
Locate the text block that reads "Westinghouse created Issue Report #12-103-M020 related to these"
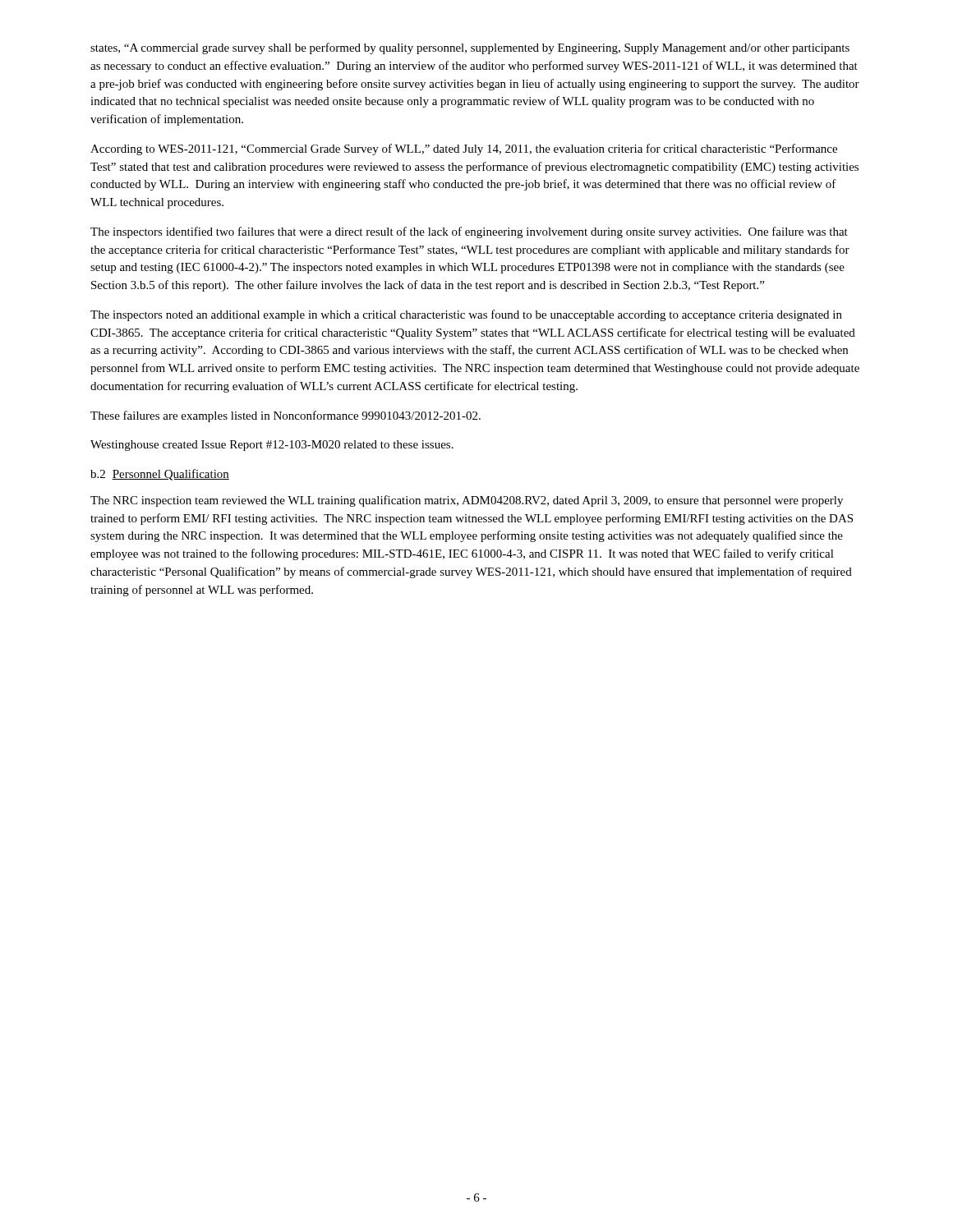coord(272,446)
